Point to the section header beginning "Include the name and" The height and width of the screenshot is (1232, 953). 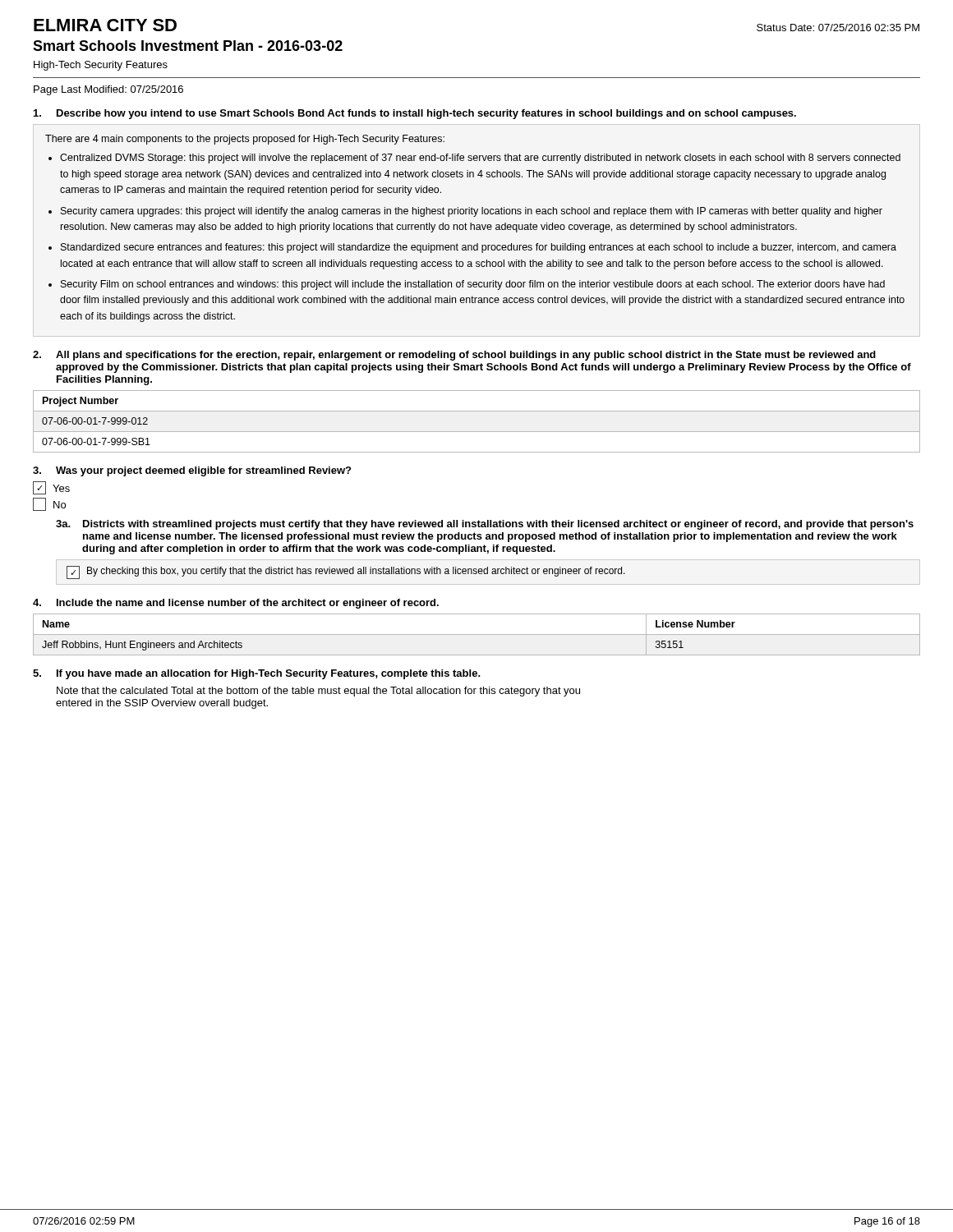pos(248,603)
